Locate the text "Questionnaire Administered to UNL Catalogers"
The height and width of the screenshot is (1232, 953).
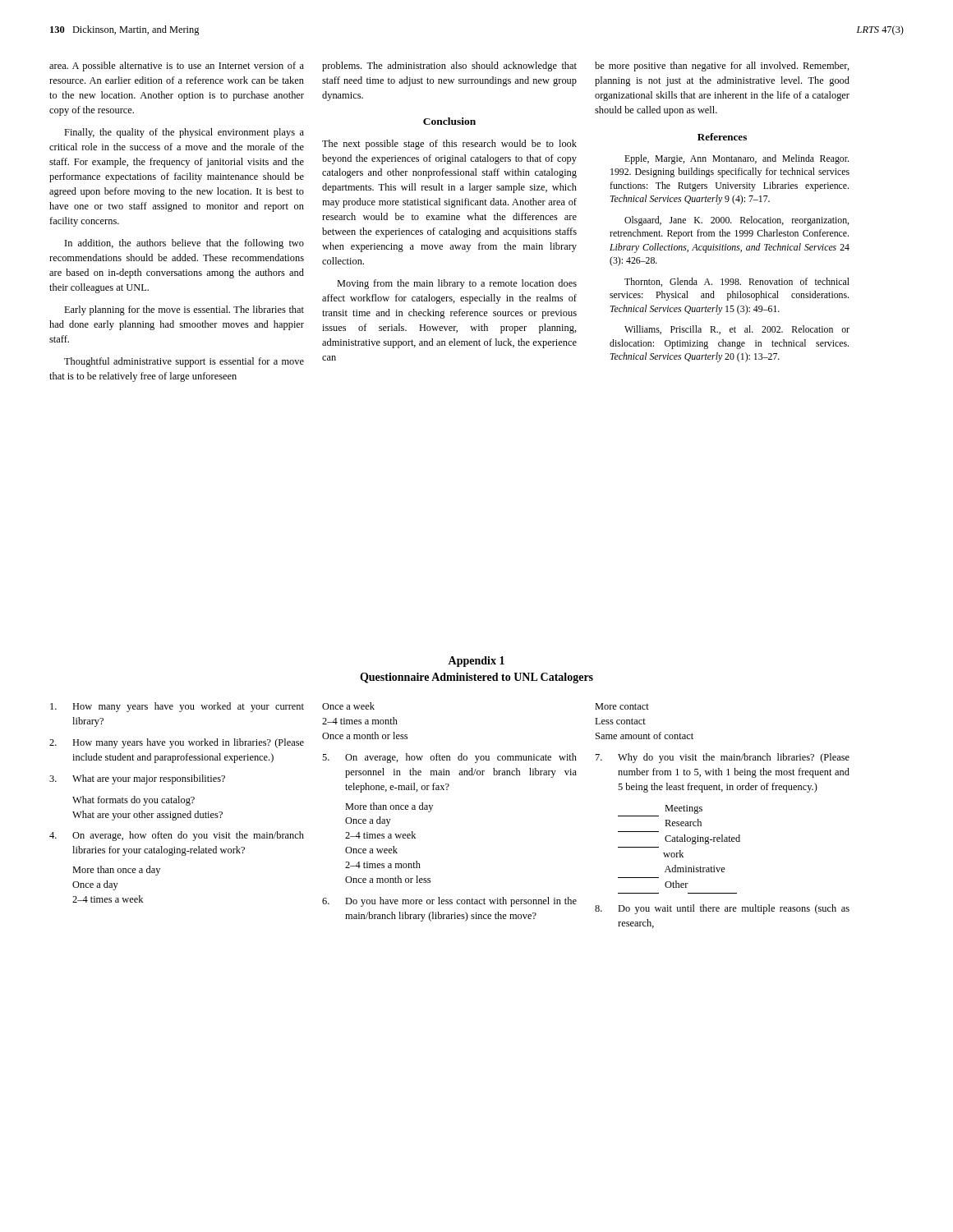click(x=476, y=677)
